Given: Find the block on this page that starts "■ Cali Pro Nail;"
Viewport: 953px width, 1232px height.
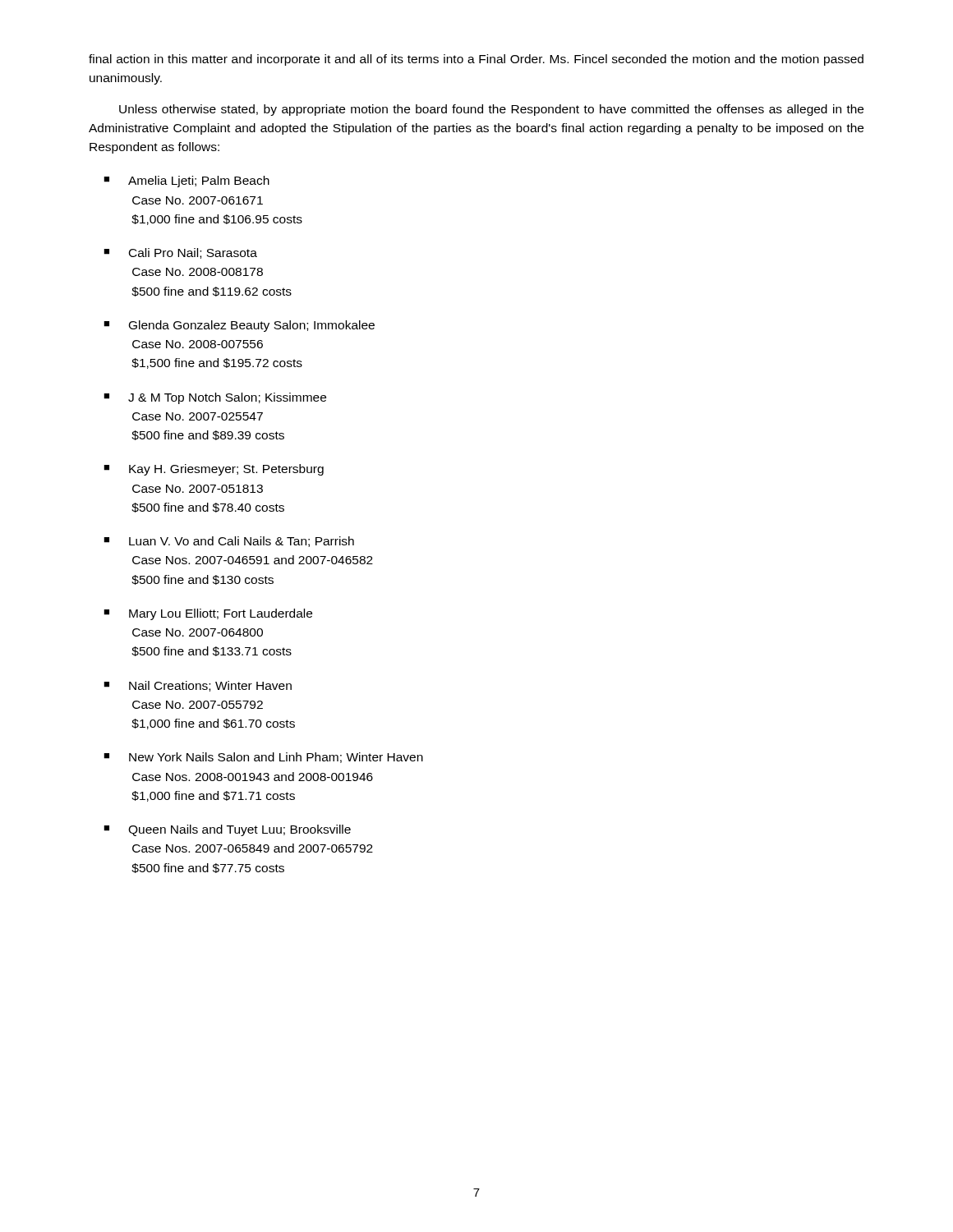Looking at the screenshot, I should click(198, 272).
